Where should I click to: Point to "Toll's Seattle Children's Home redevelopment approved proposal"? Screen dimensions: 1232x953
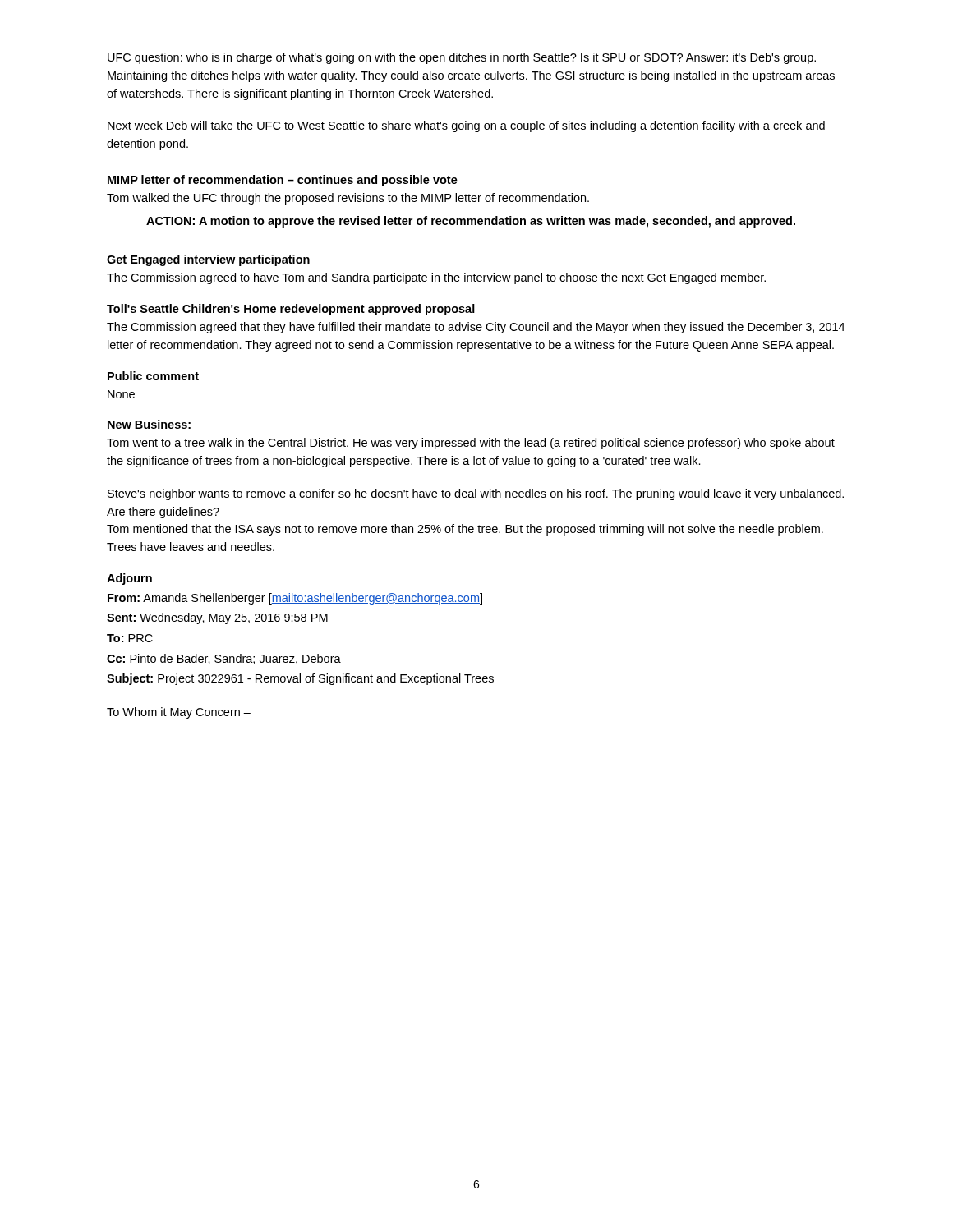click(291, 309)
